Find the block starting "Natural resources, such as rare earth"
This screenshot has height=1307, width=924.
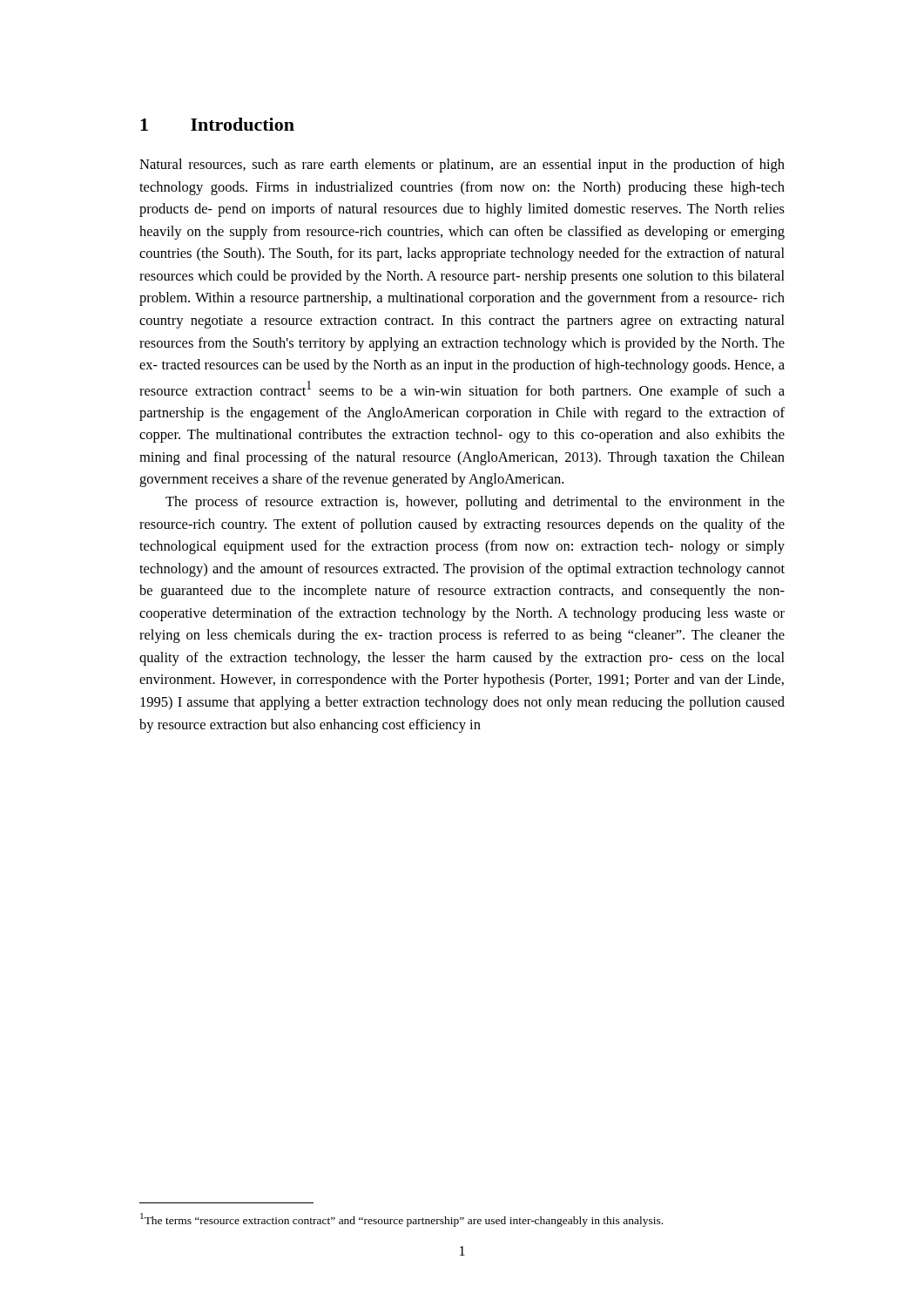pos(462,444)
